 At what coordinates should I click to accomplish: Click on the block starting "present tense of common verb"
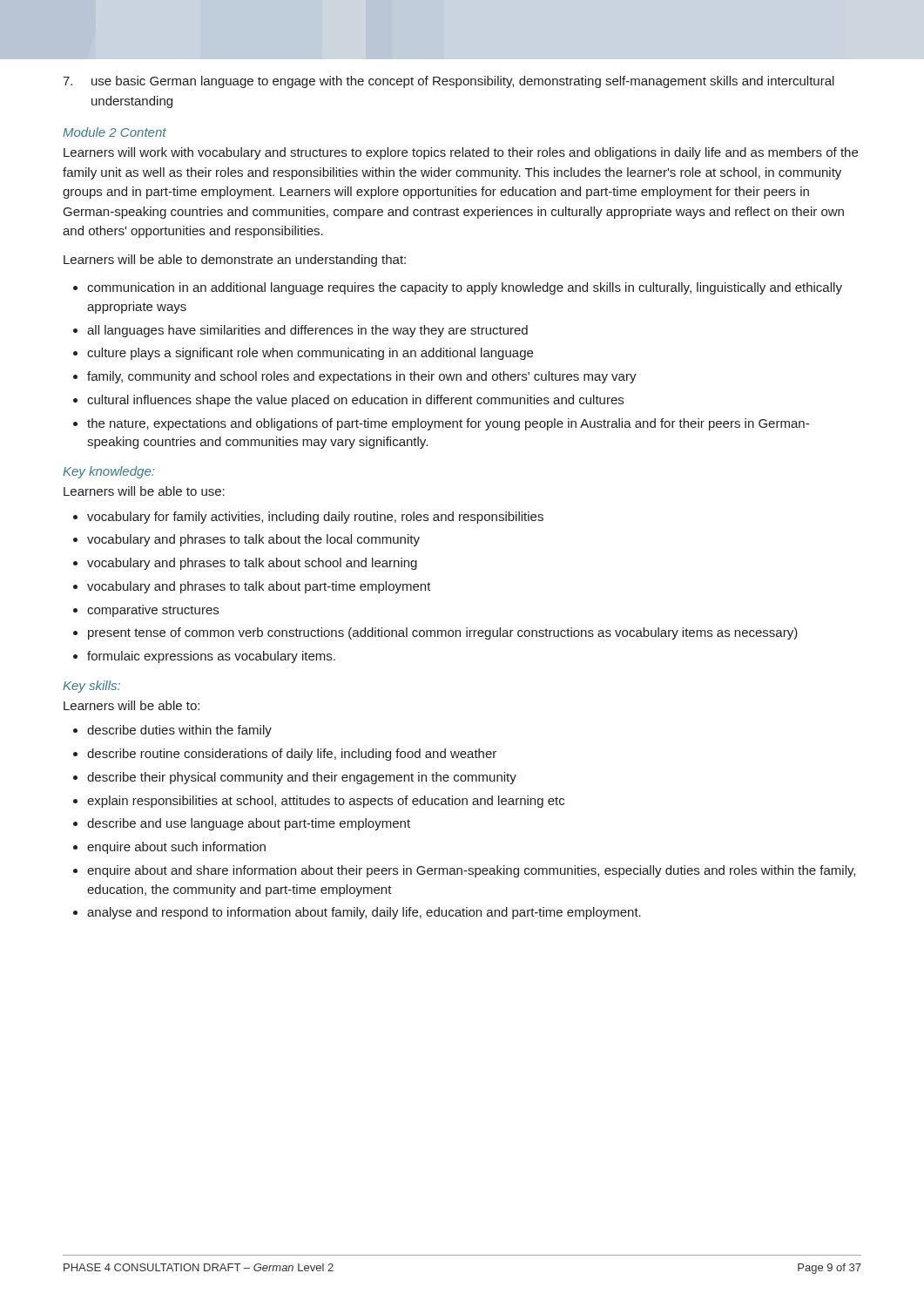tap(443, 632)
